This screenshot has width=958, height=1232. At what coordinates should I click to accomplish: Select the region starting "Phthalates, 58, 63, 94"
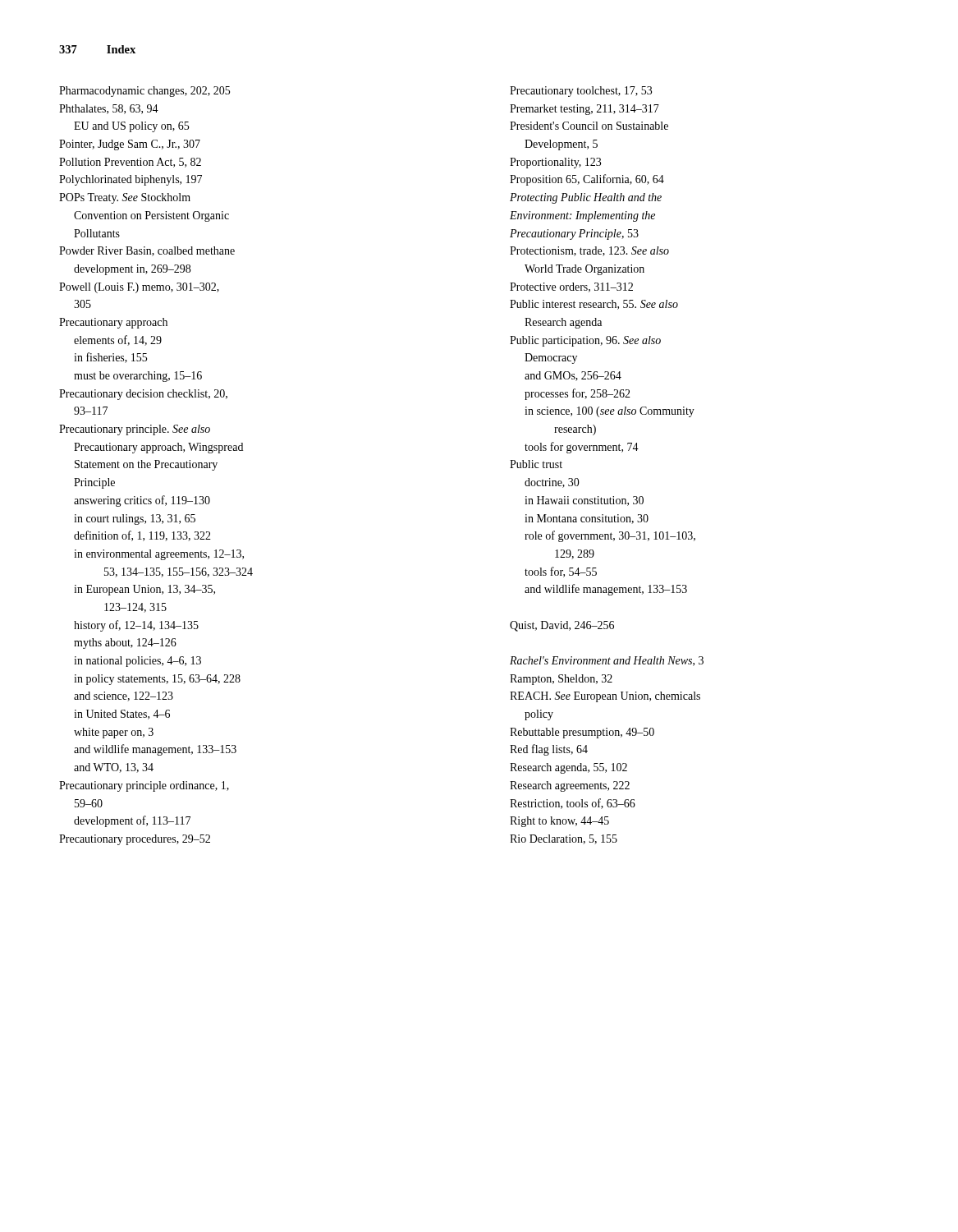[109, 109]
